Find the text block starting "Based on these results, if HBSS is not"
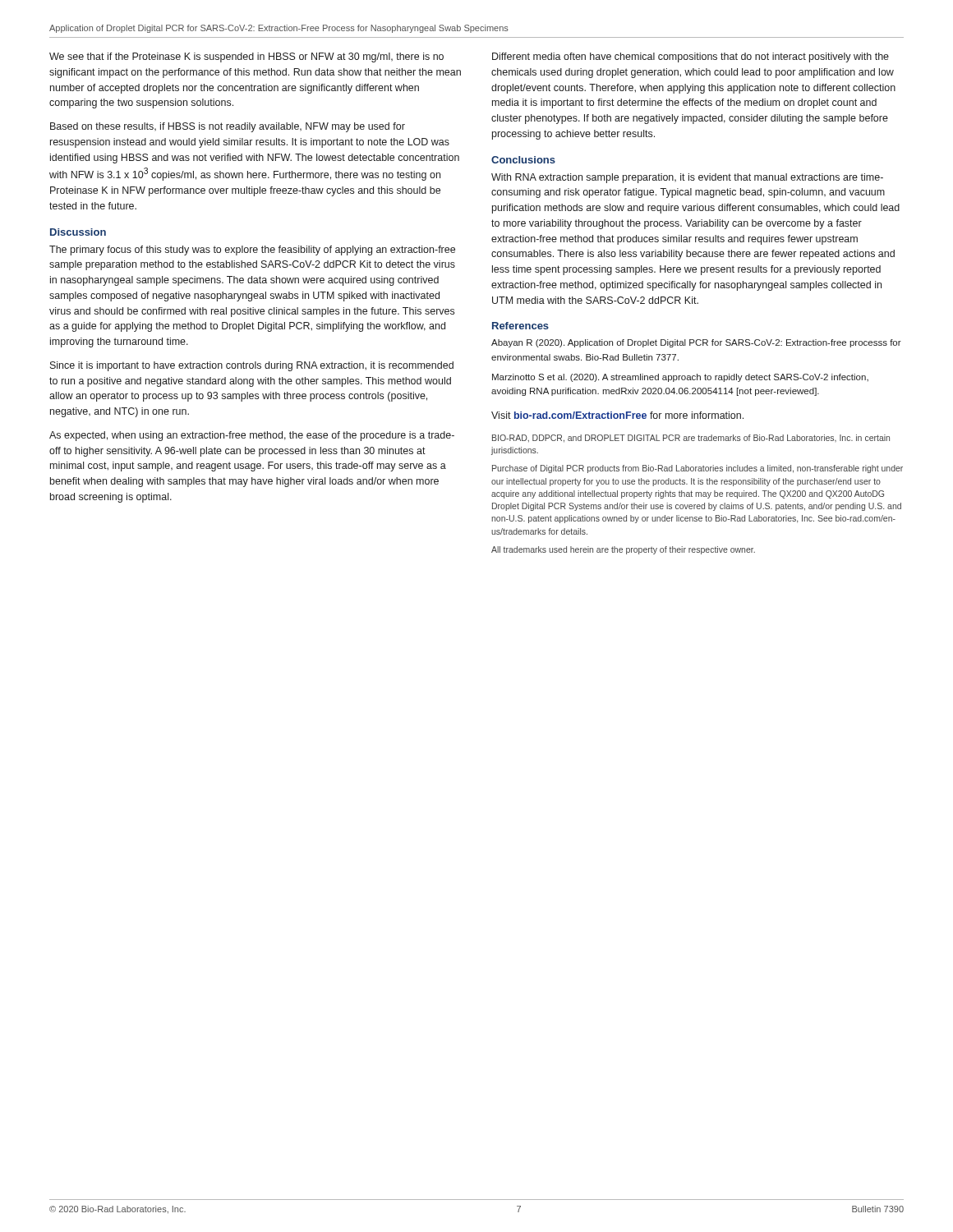Image resolution: width=953 pixels, height=1232 pixels. (255, 167)
